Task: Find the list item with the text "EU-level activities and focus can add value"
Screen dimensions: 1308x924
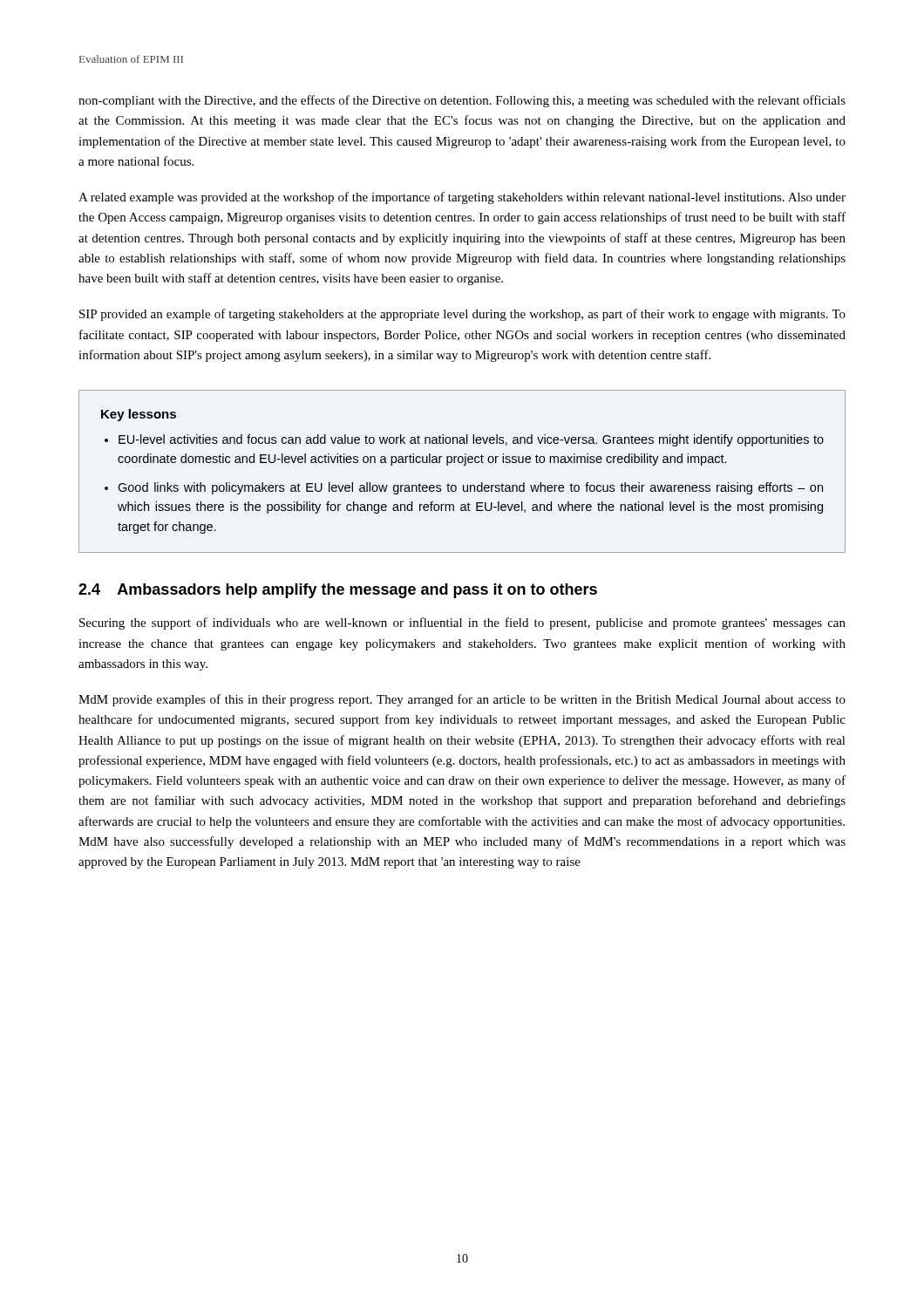Action: 471,449
